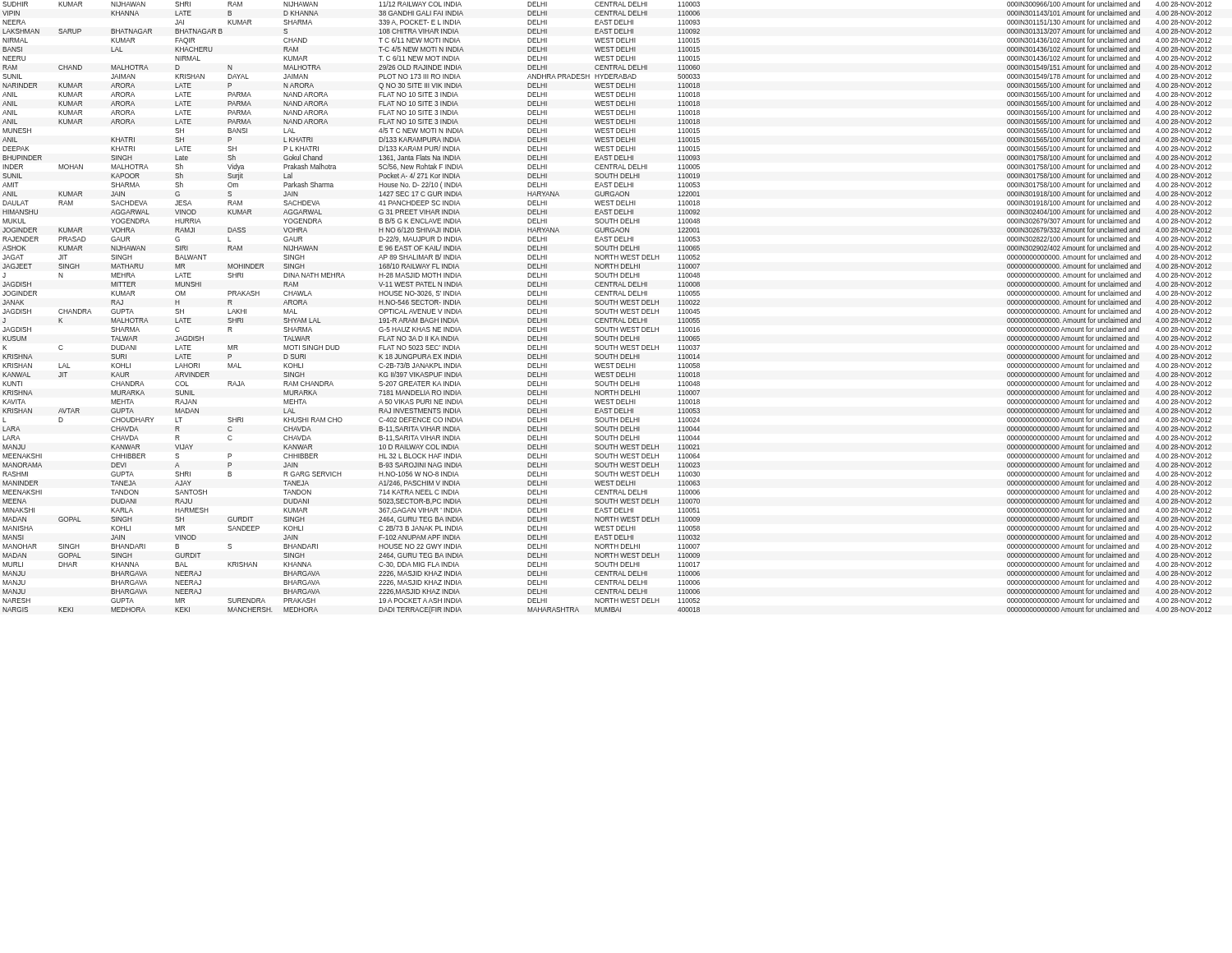Find the table that mentions "NORTH DELHI"

click(x=616, y=476)
